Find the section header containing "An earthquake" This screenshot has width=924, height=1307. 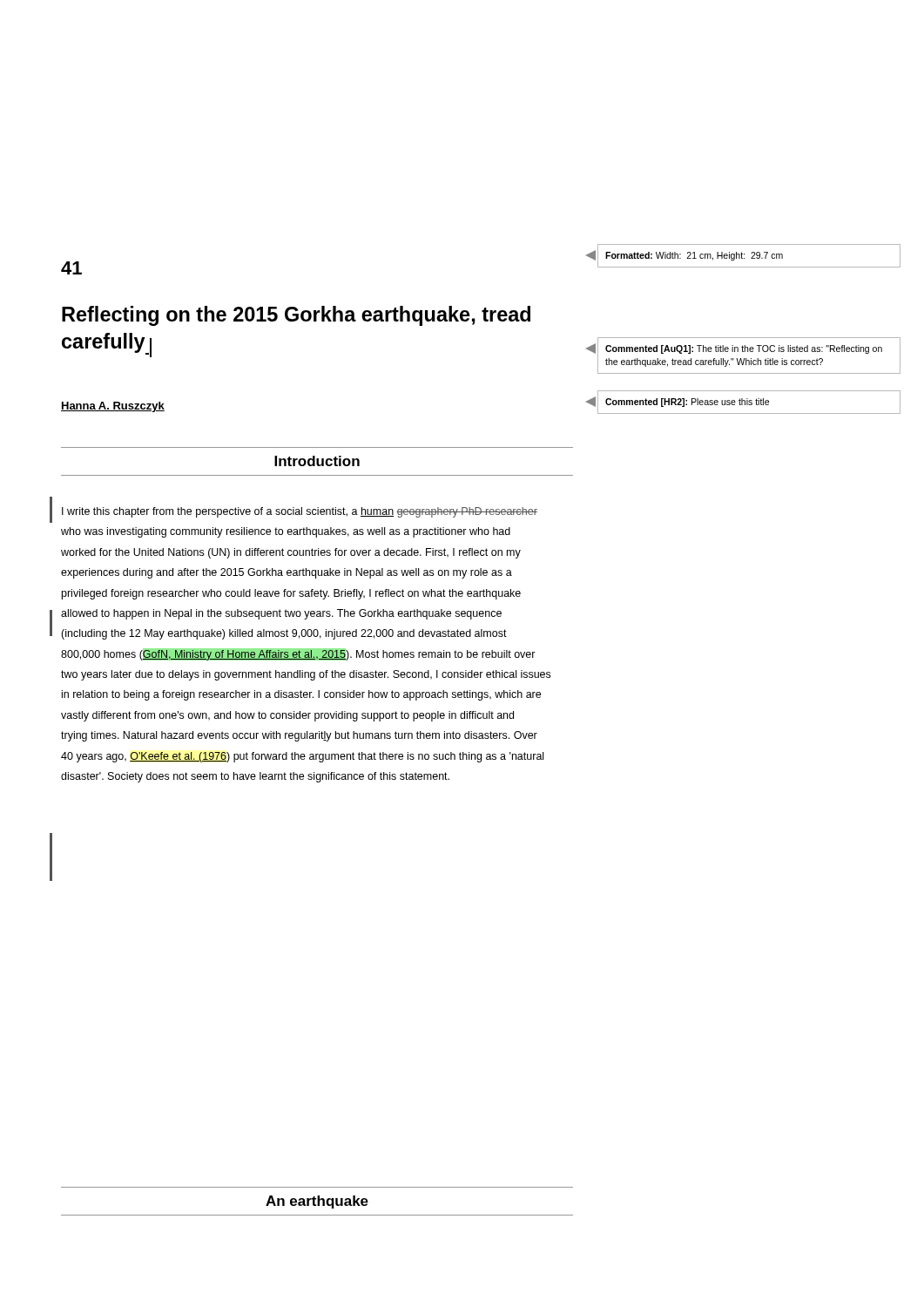(317, 1201)
